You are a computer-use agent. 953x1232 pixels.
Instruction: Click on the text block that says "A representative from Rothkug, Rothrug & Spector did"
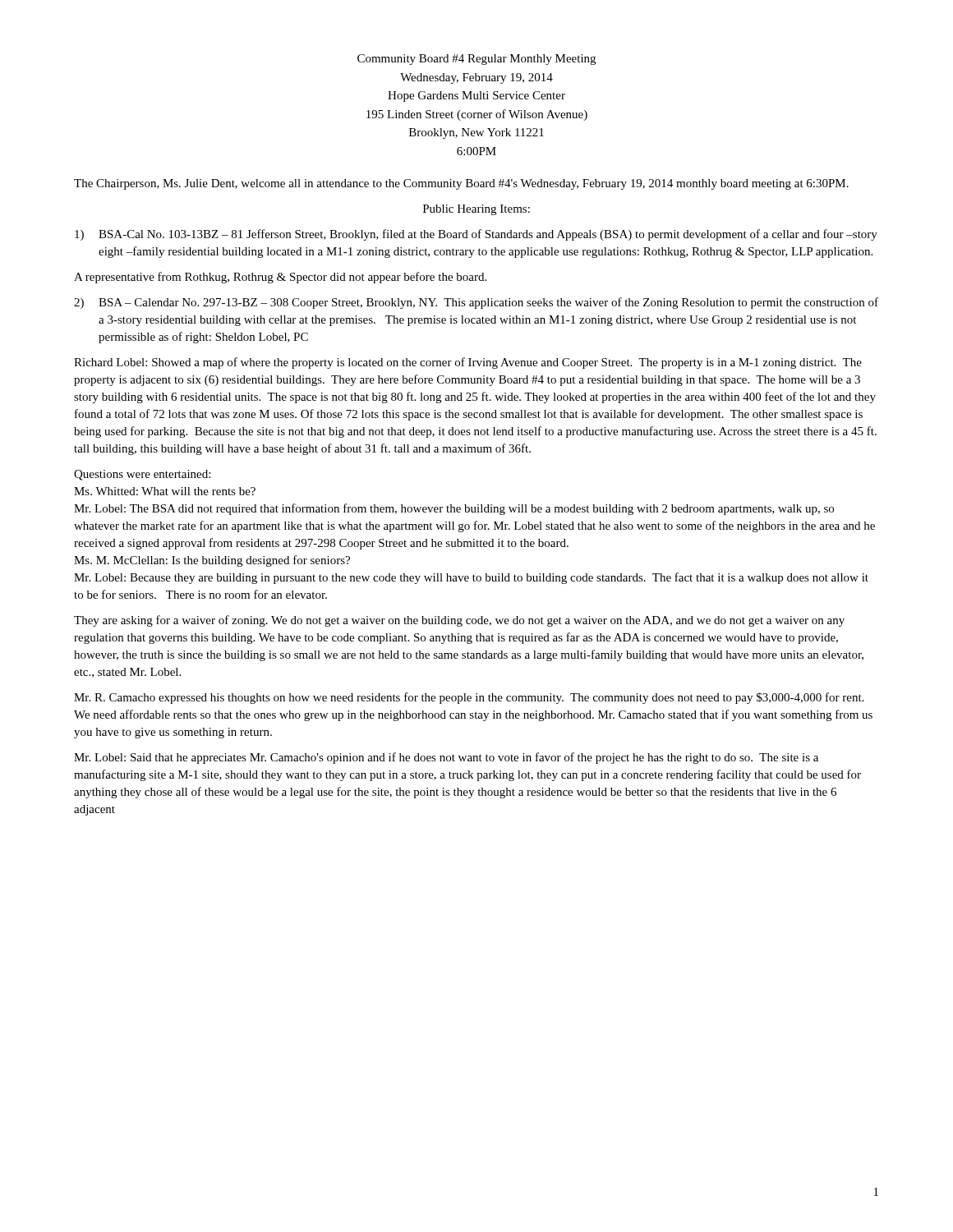281,277
